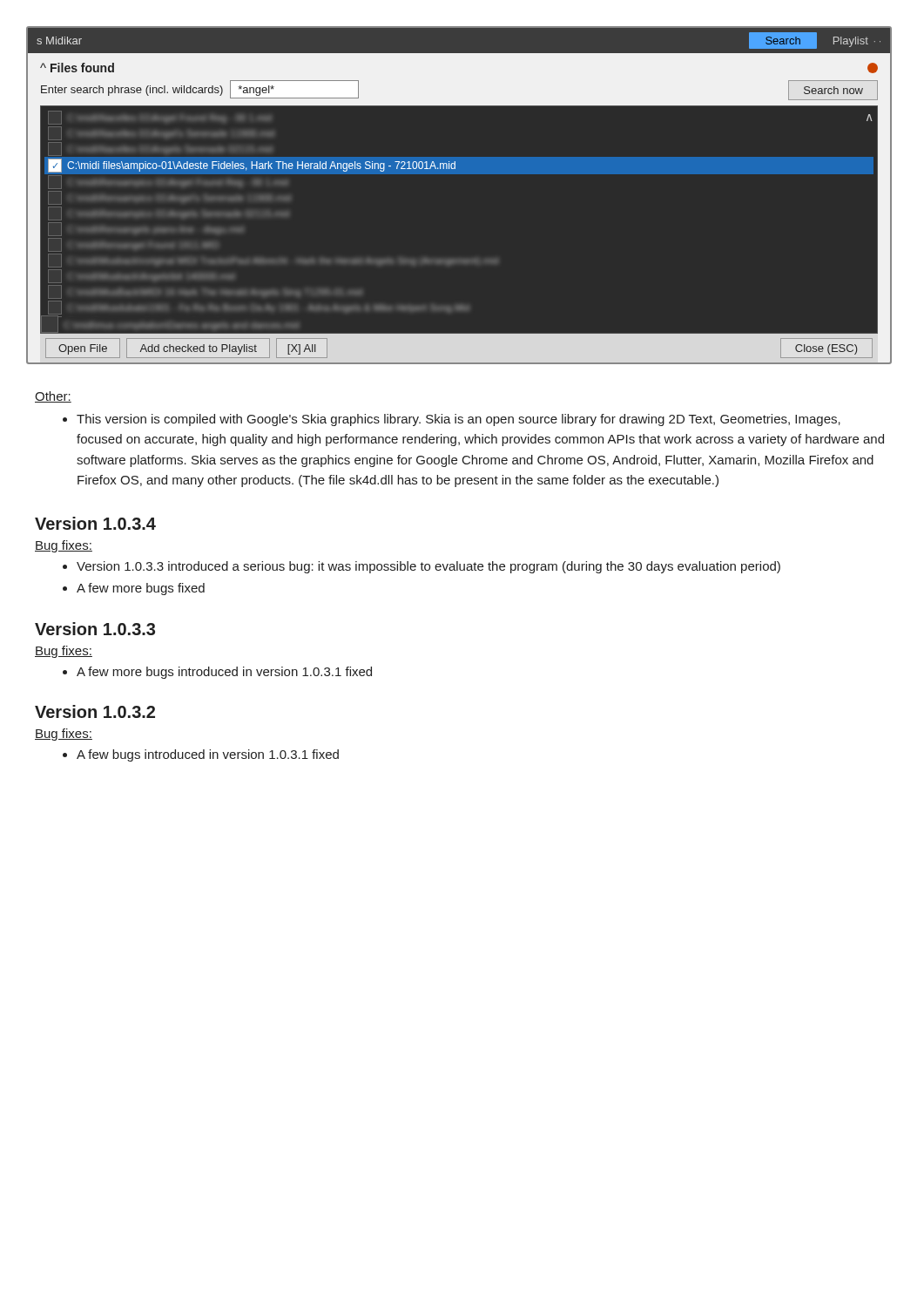Select the block starting "A few more bugs introduced"

point(224,673)
